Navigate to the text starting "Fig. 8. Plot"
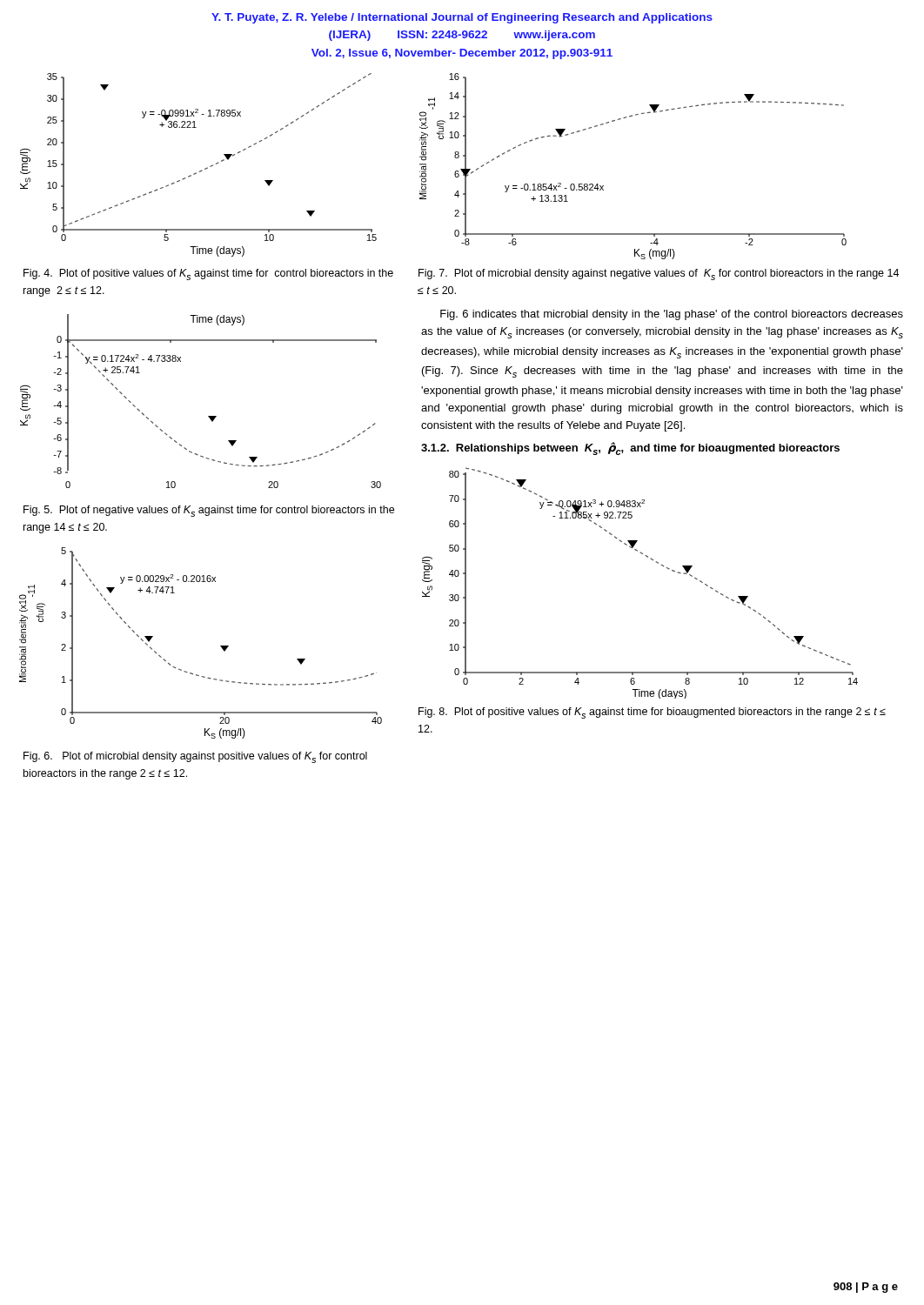The height and width of the screenshot is (1305, 924). (652, 720)
